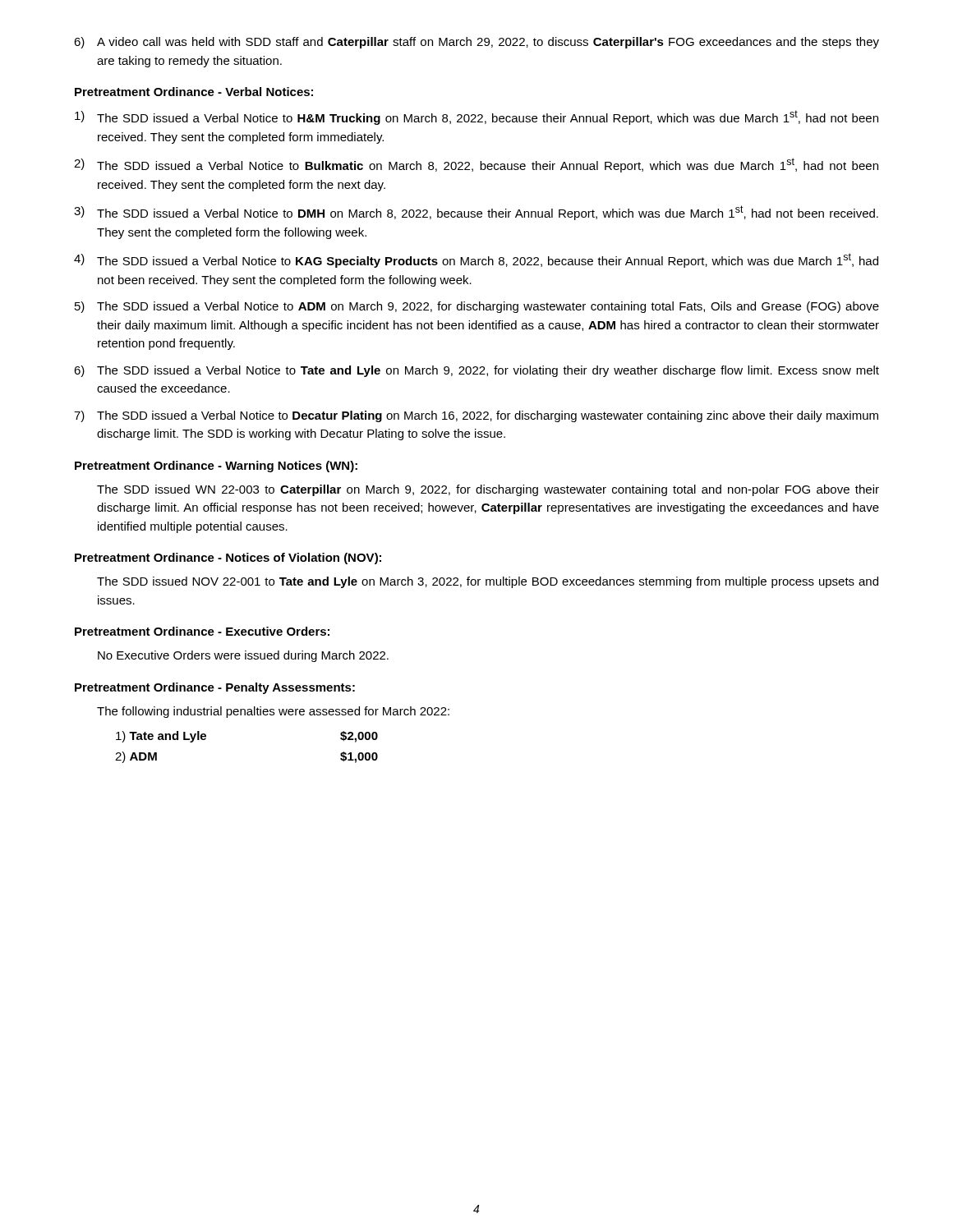Click on the section header that says "Pretreatment Ordinance - Executive"

[202, 631]
